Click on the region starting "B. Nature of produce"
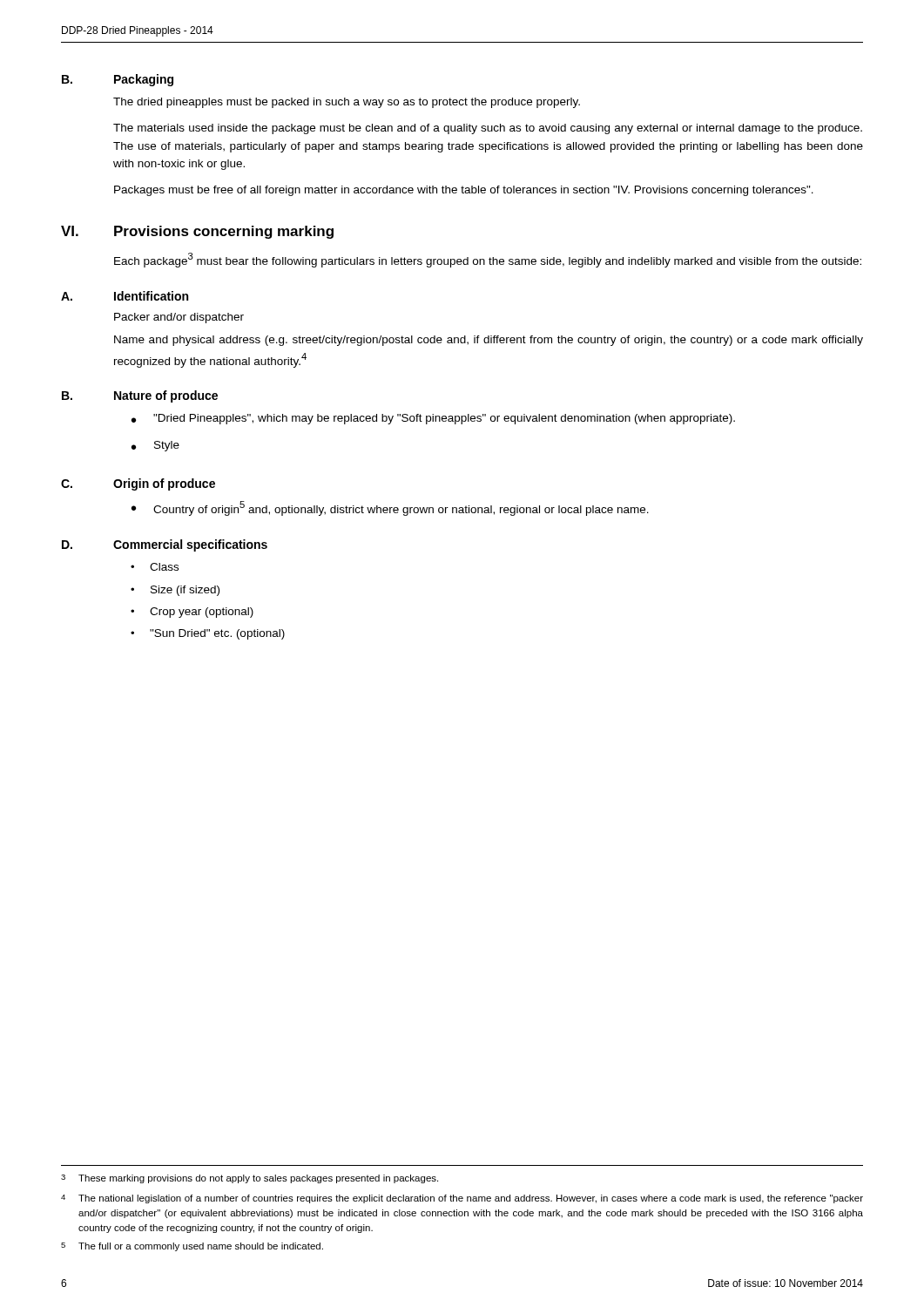The width and height of the screenshot is (924, 1307). click(x=140, y=396)
